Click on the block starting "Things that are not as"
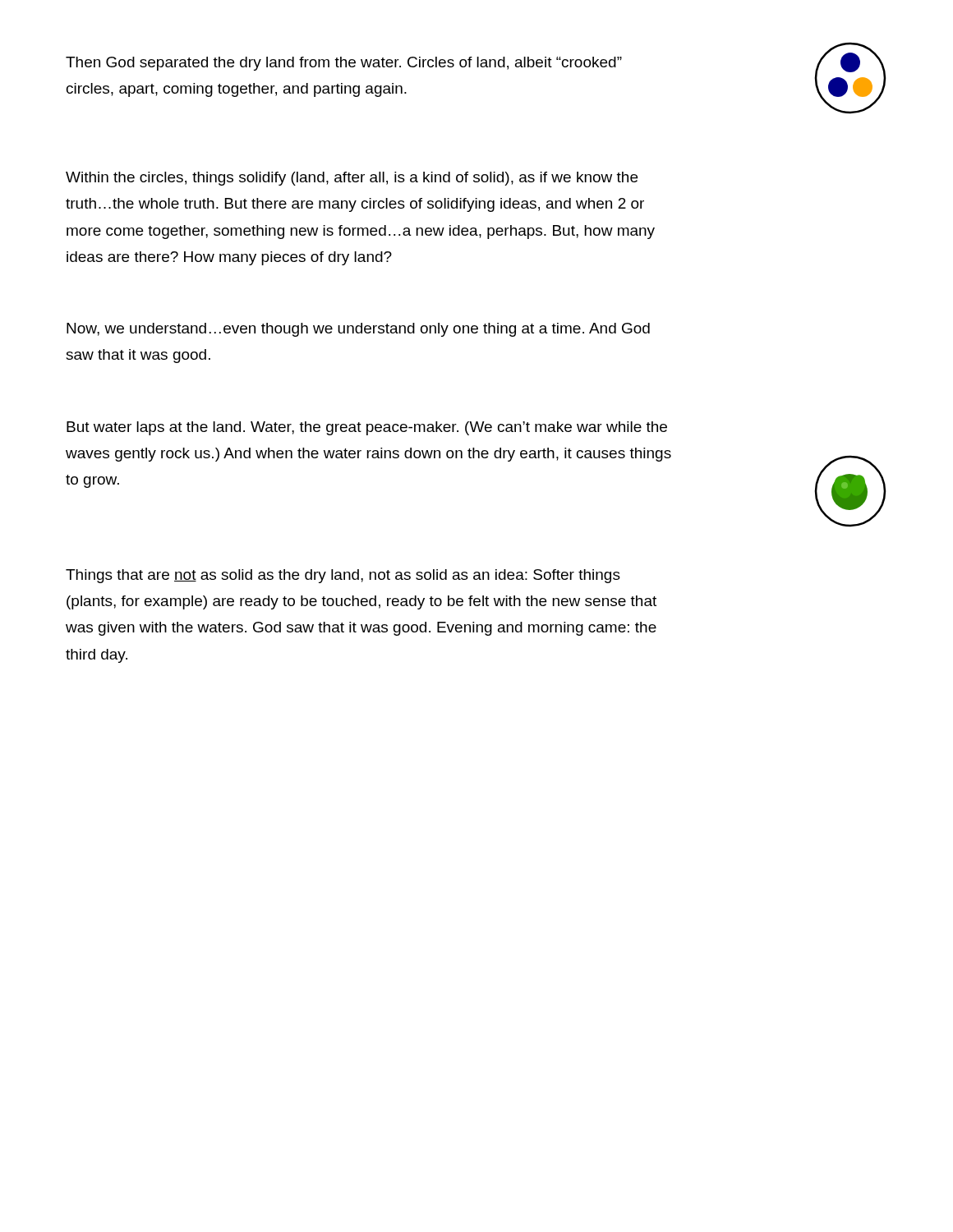This screenshot has width=953, height=1232. (x=361, y=614)
